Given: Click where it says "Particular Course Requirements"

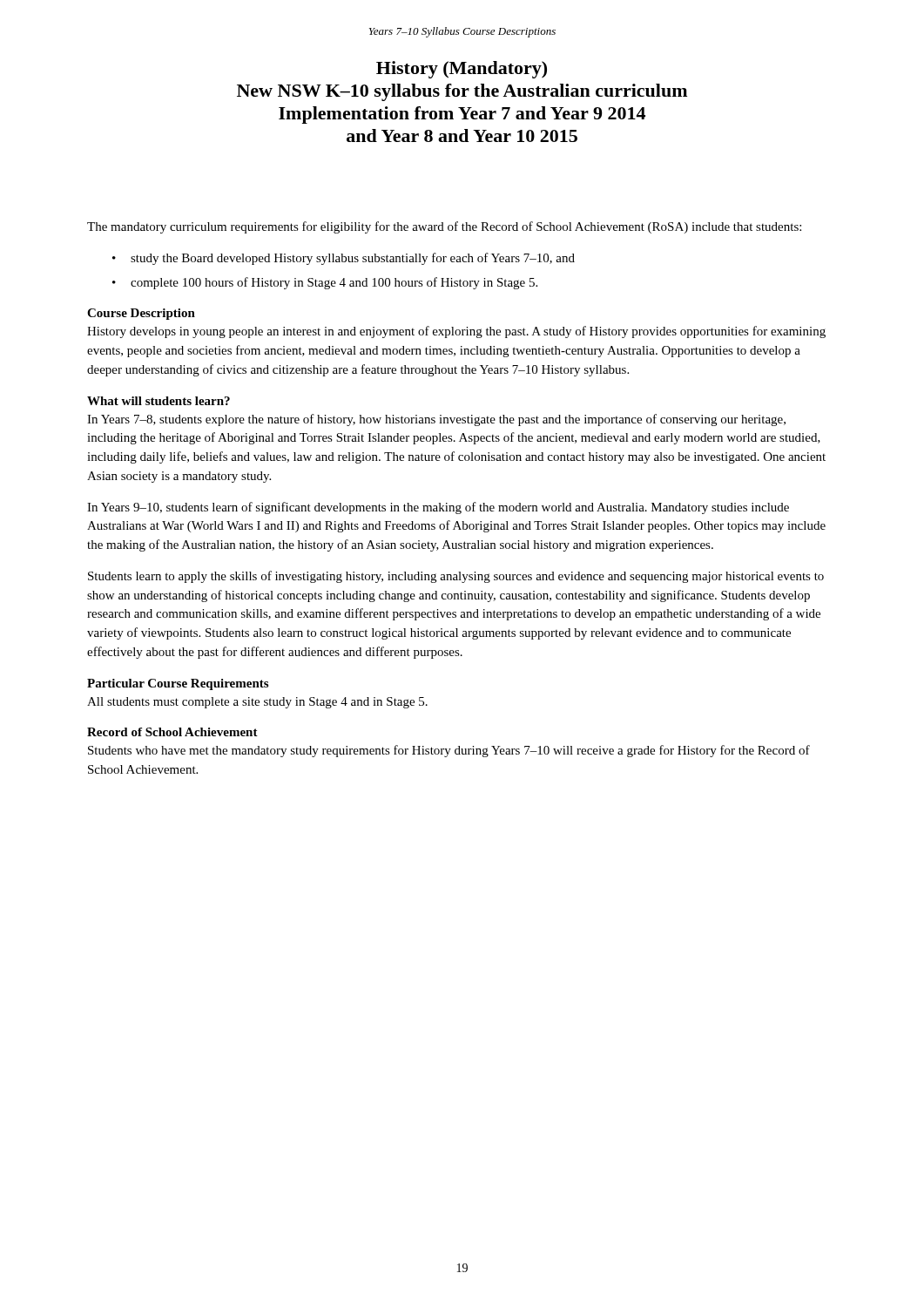Looking at the screenshot, I should point(178,683).
